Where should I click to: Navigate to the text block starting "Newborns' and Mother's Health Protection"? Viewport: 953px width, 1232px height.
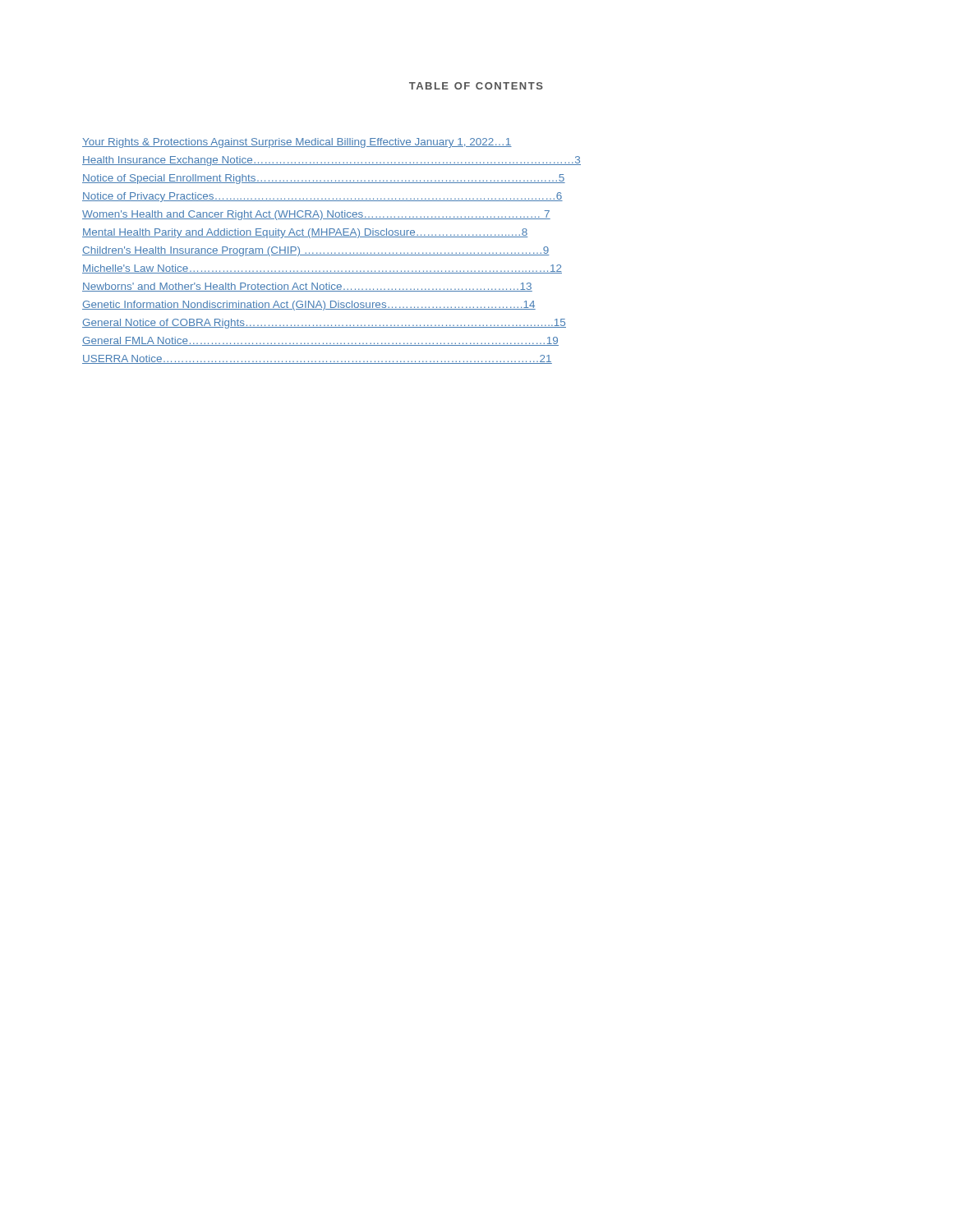tap(307, 286)
